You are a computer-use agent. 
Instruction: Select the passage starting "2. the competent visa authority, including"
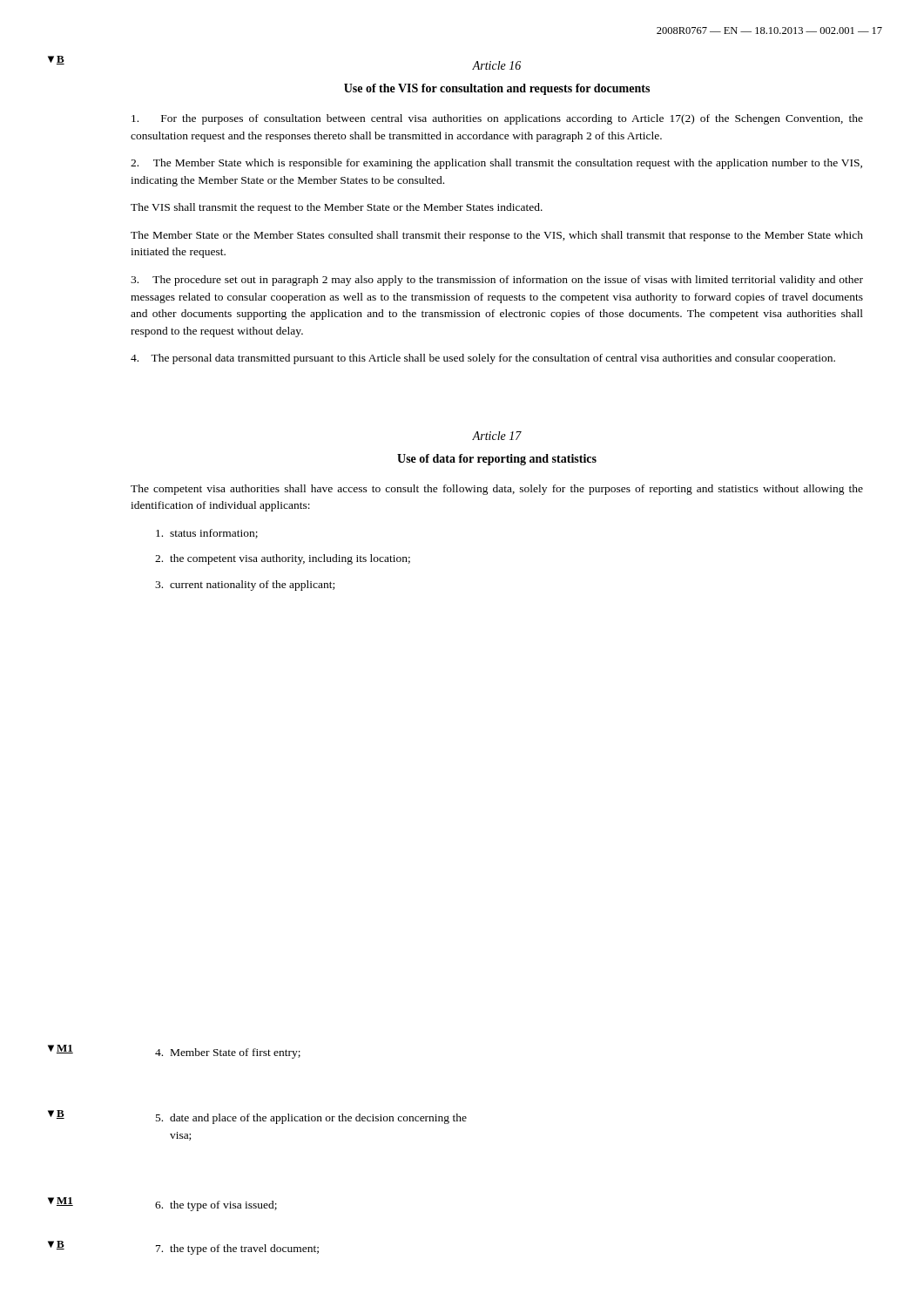tap(283, 558)
